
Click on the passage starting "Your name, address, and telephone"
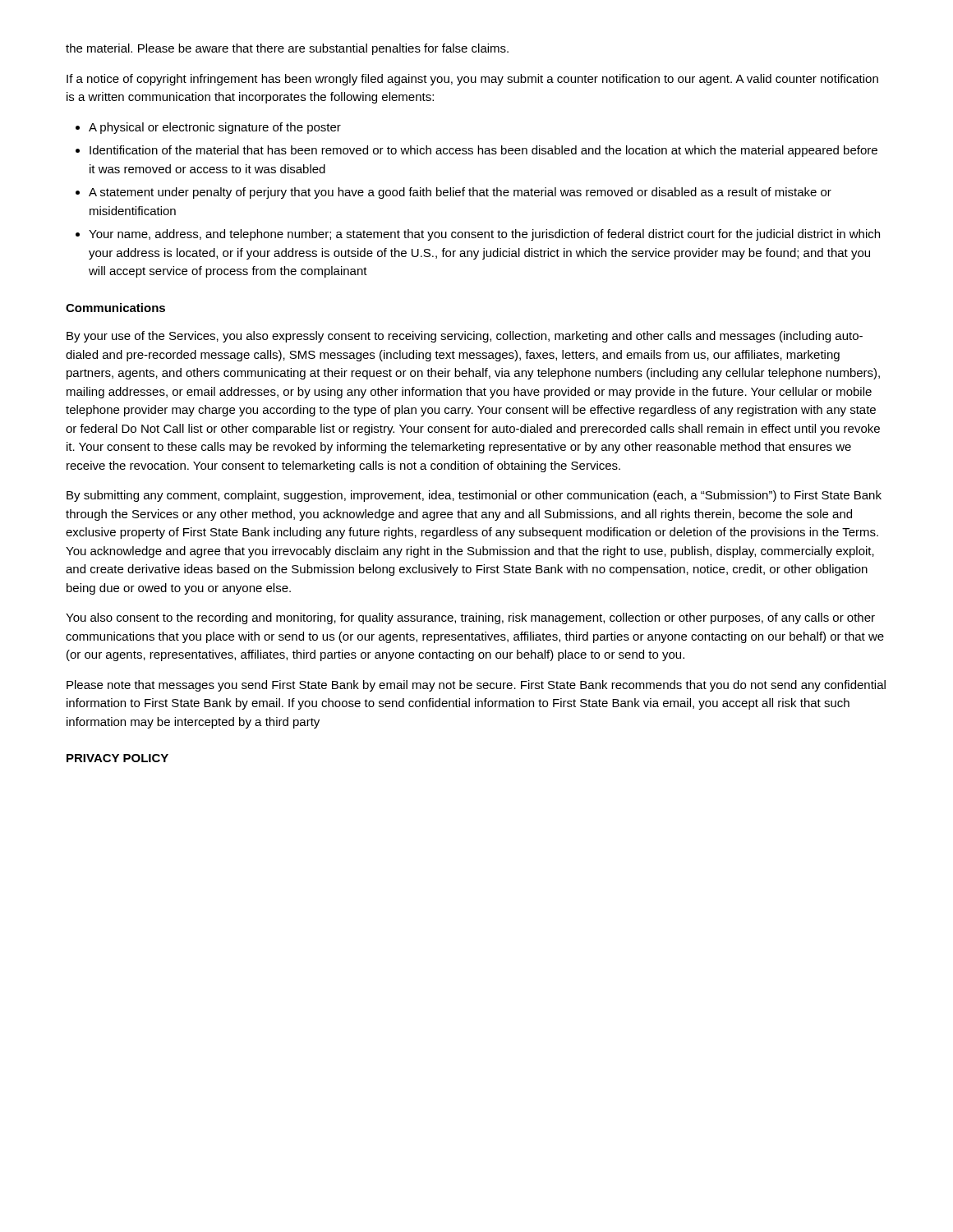(485, 252)
